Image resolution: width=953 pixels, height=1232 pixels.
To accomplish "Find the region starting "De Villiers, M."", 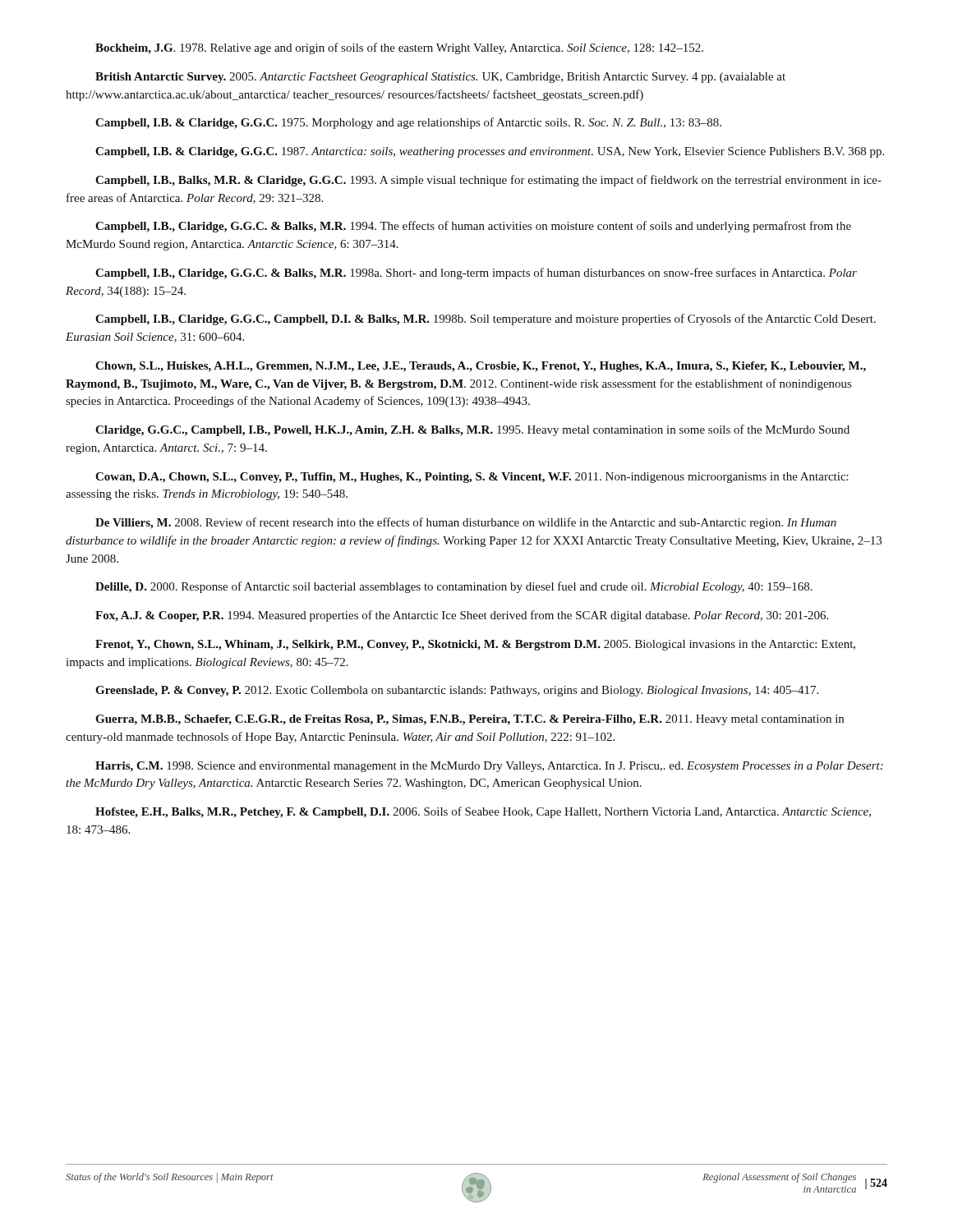I will 474,540.
